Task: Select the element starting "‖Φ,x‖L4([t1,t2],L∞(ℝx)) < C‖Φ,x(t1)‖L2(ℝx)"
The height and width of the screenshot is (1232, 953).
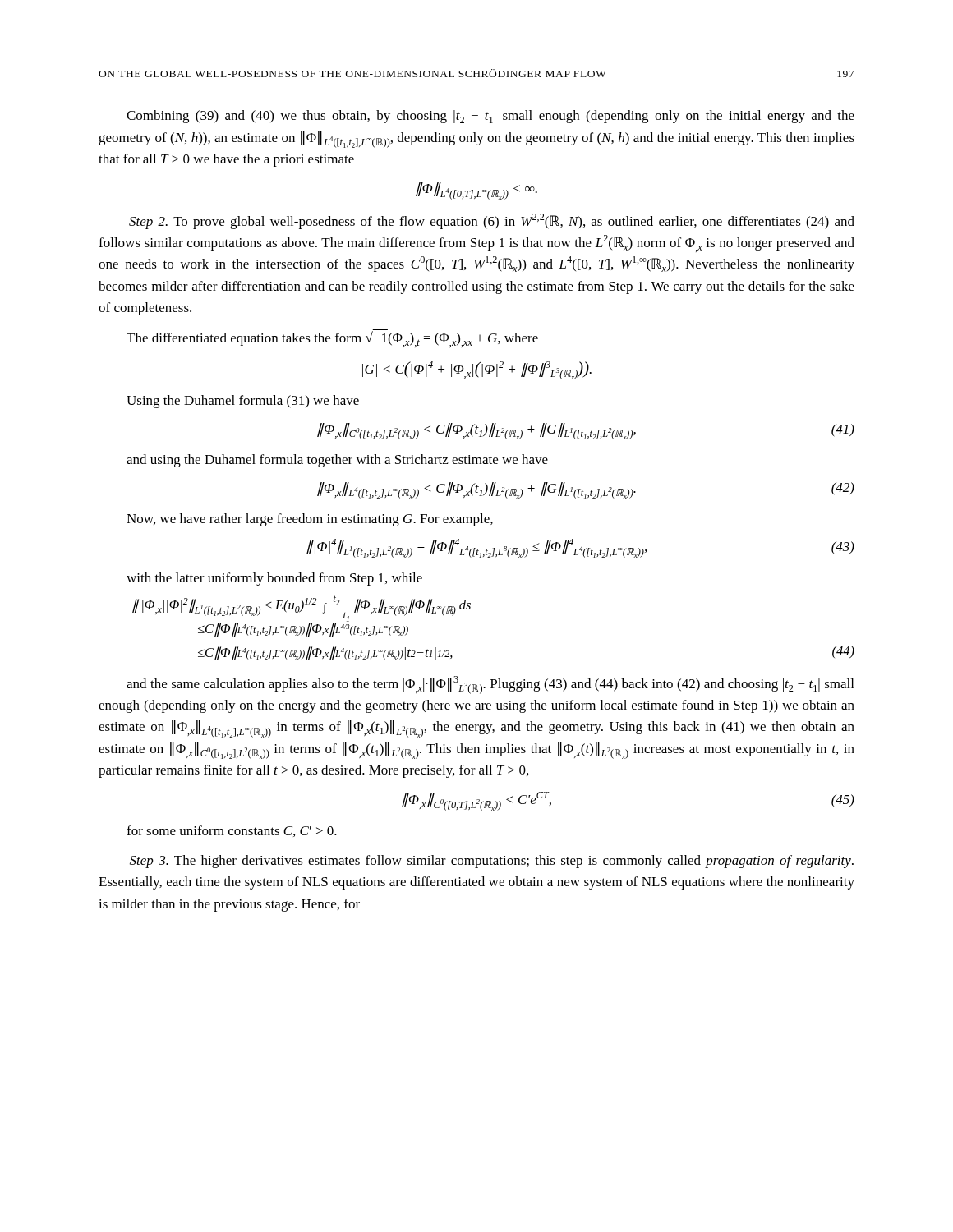Action: click(x=585, y=488)
